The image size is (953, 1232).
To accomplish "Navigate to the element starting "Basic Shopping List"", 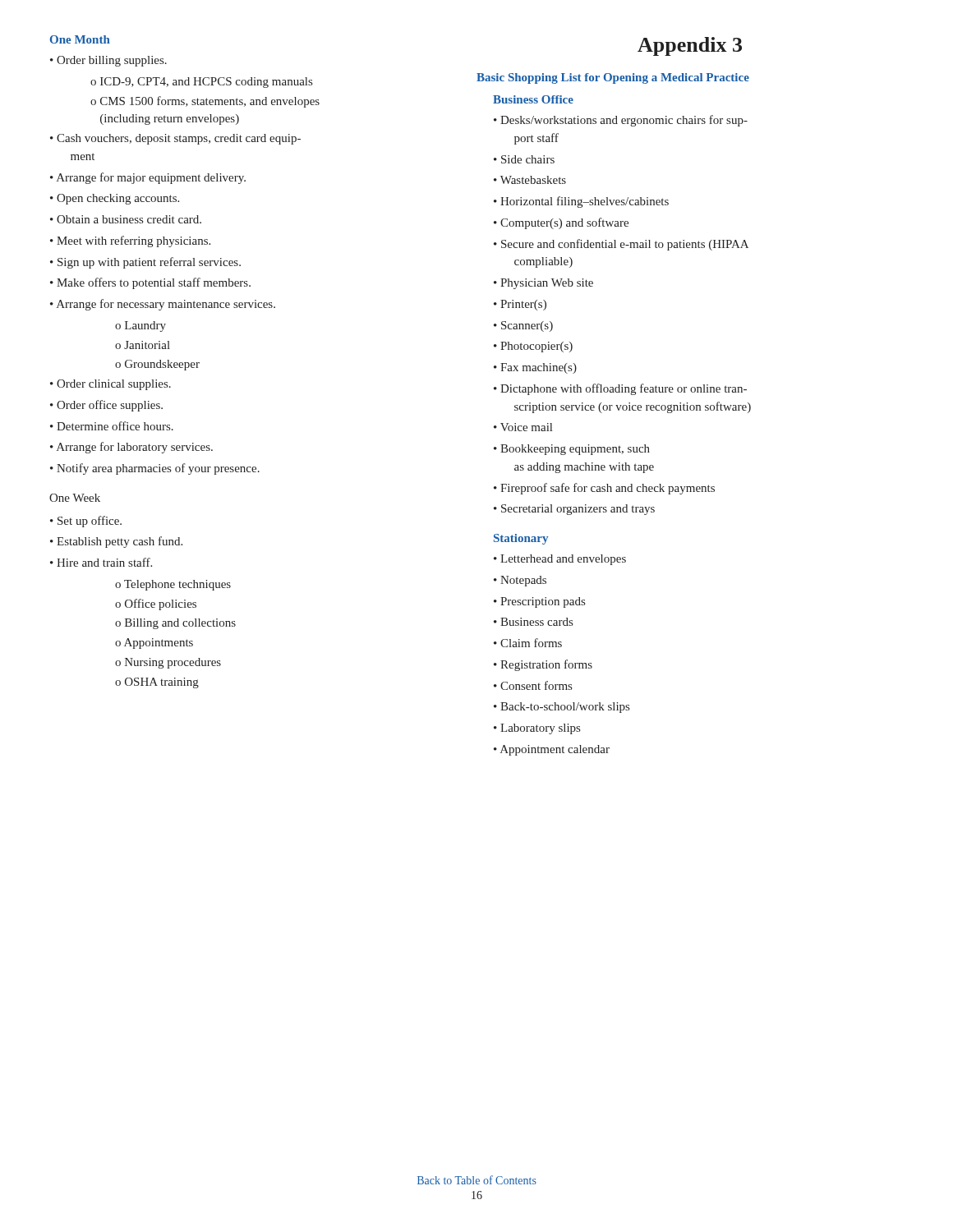I will 613,77.
